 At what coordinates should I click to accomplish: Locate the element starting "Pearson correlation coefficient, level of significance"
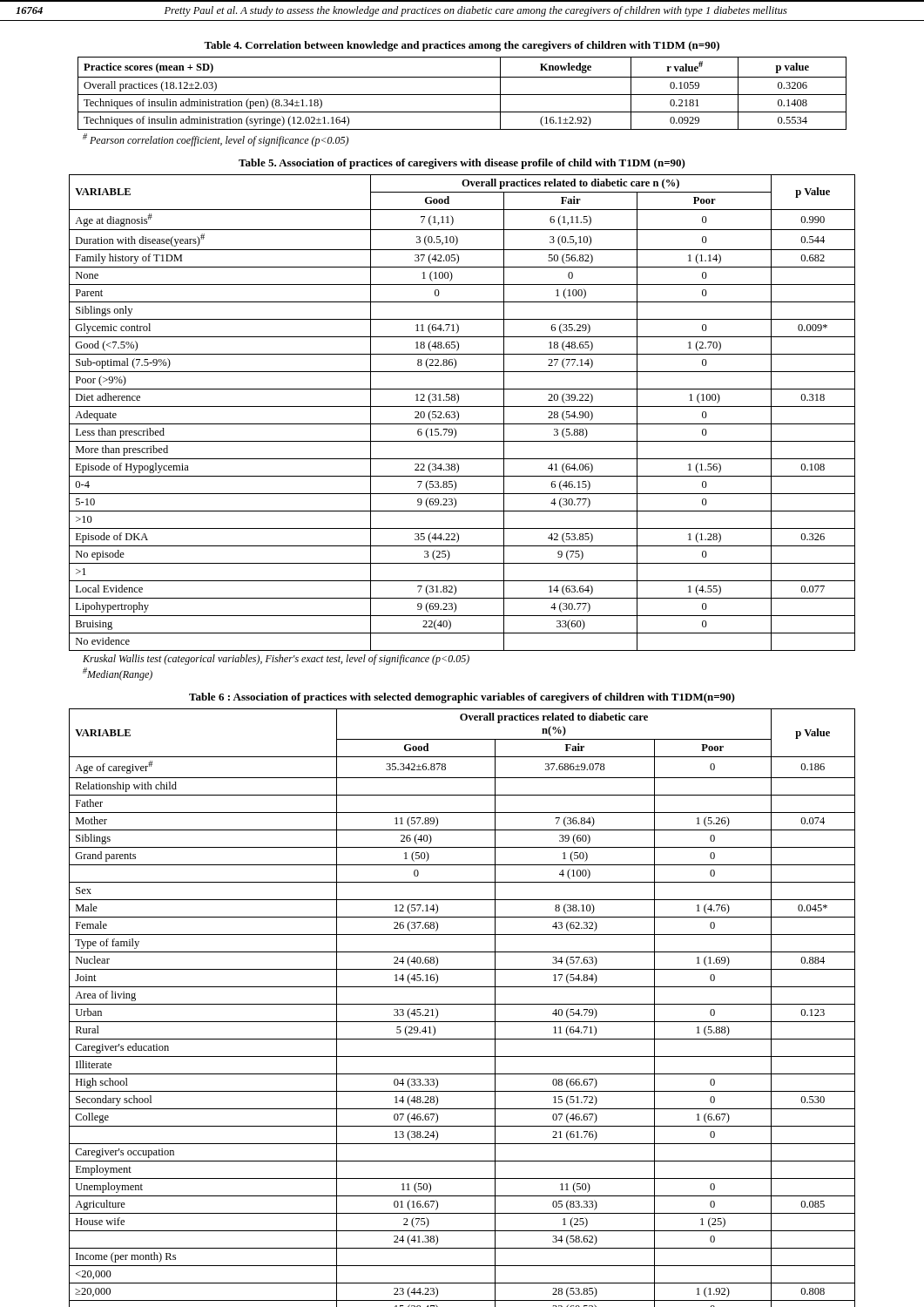tap(216, 139)
